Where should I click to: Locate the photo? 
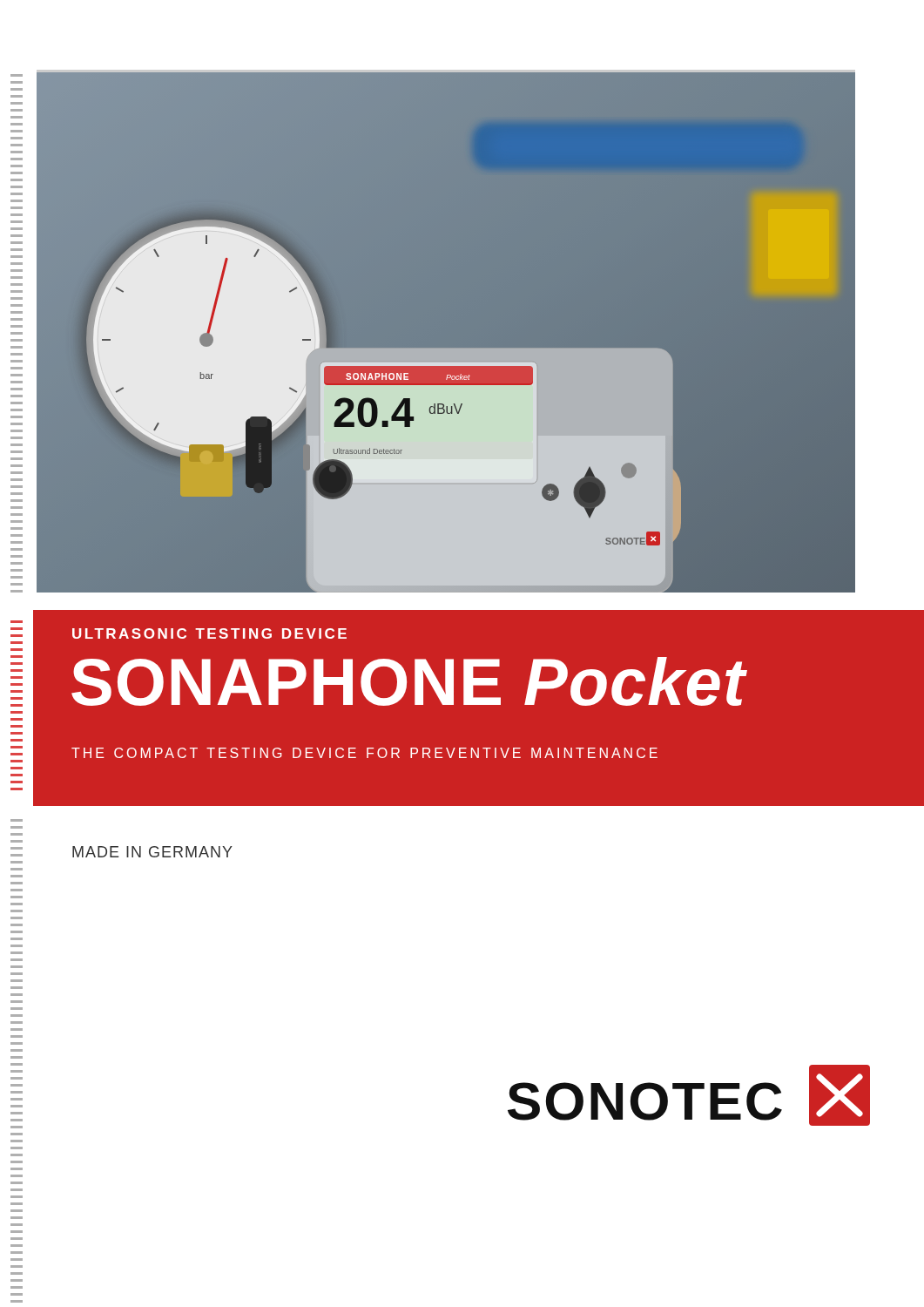(x=446, y=331)
